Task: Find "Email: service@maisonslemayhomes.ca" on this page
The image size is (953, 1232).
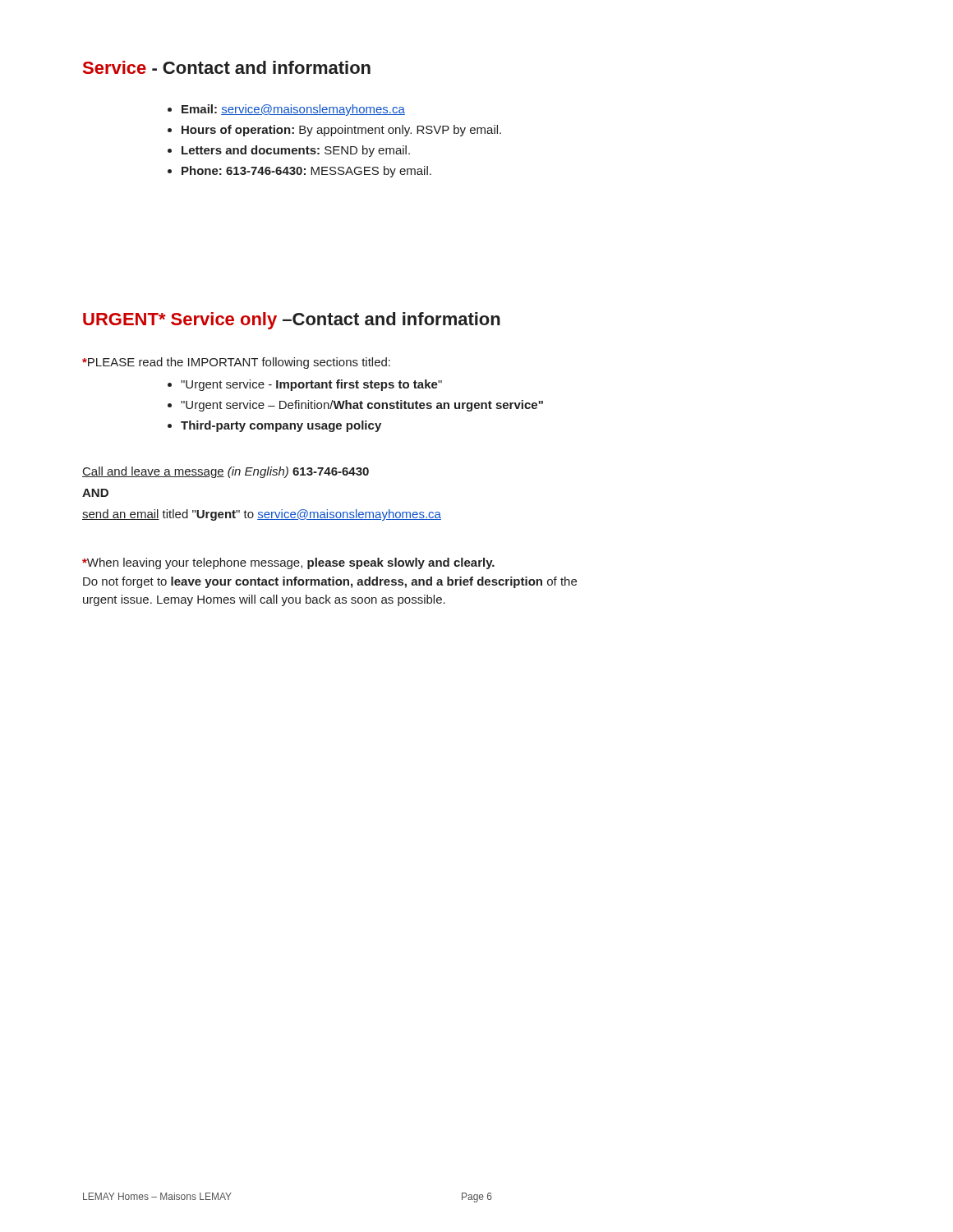Action: [293, 109]
